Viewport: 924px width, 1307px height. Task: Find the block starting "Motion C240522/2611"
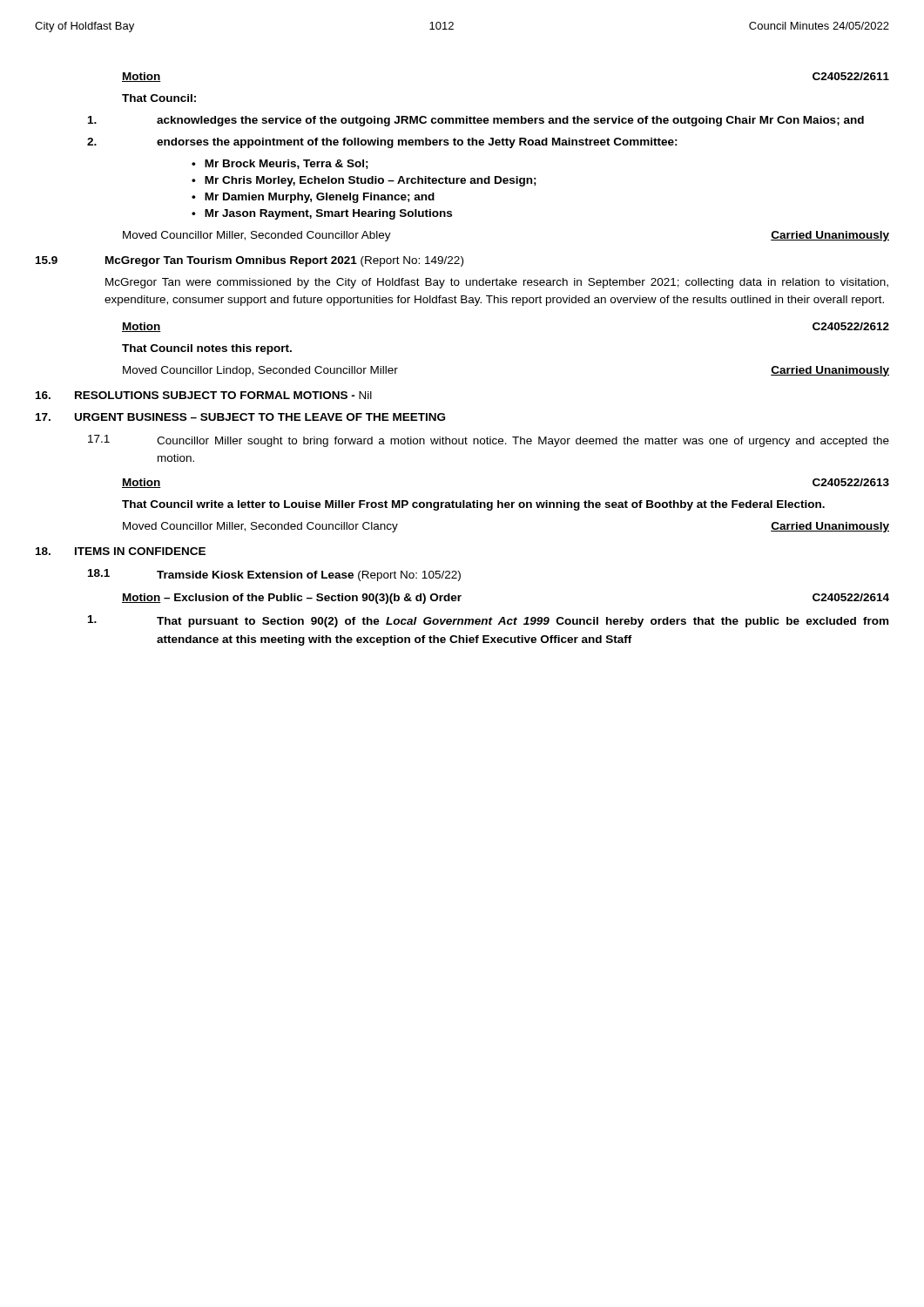point(142,77)
